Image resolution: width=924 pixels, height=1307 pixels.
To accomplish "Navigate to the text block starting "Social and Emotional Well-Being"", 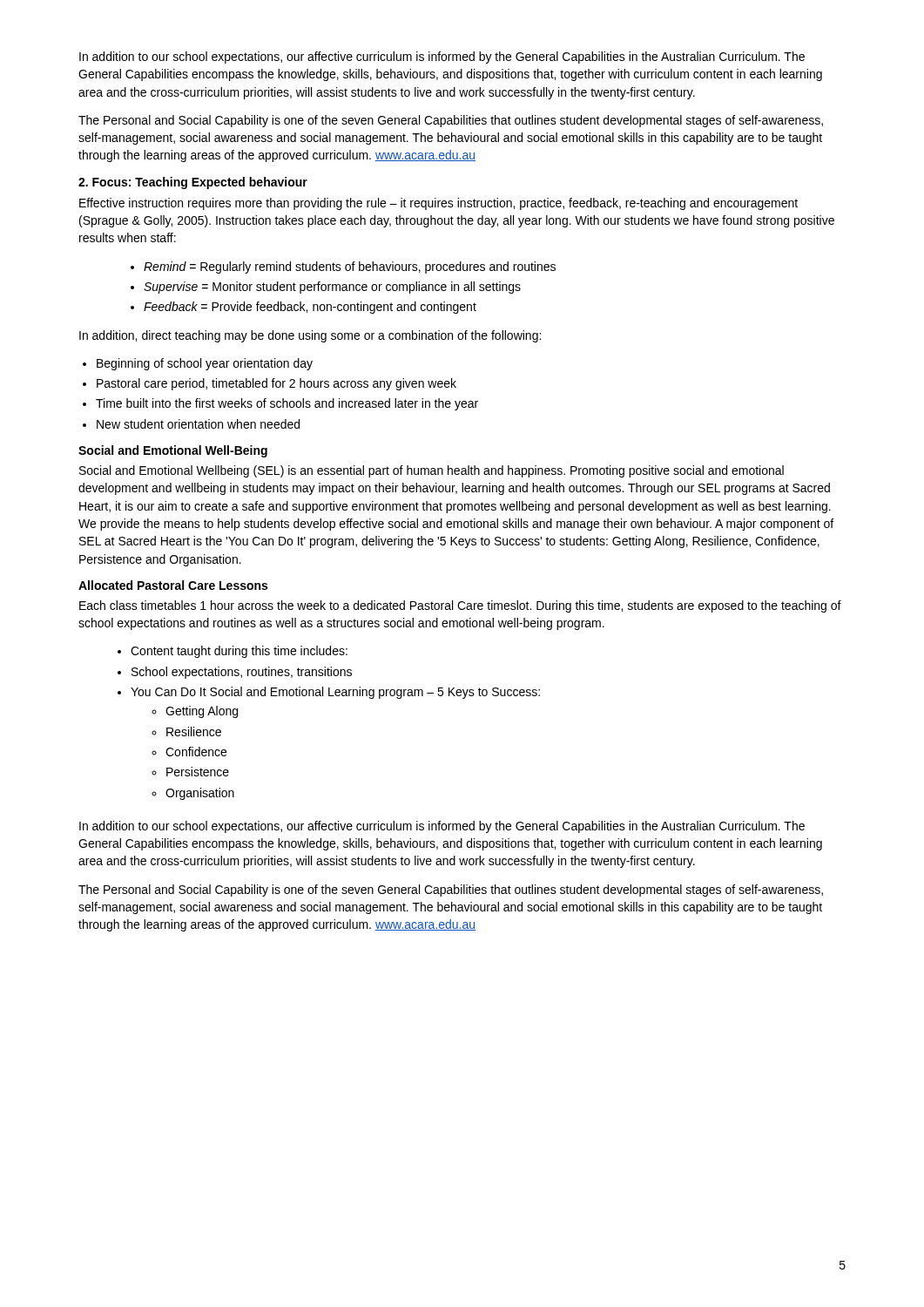I will pyautogui.click(x=173, y=451).
